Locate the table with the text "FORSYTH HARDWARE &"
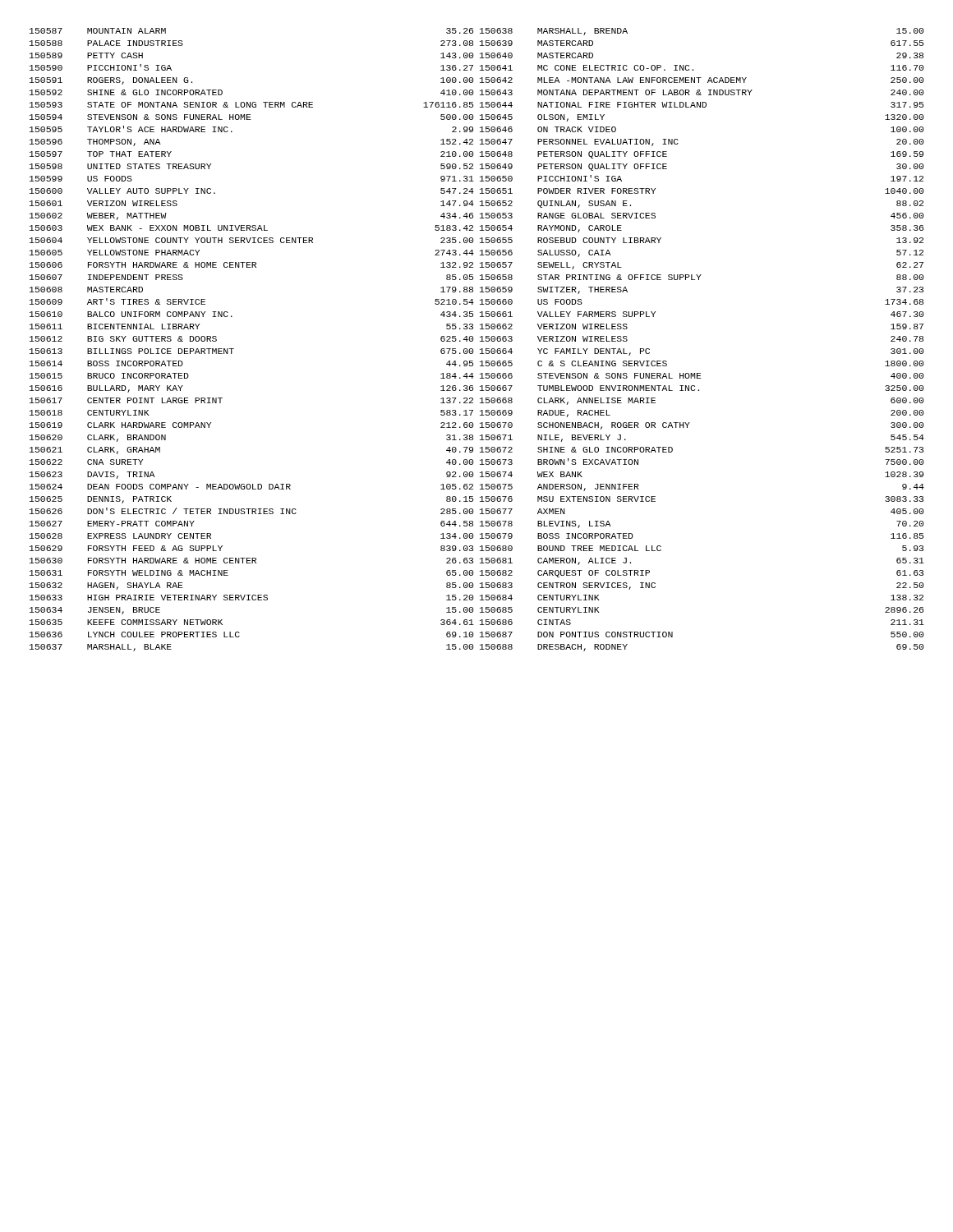The image size is (953, 1232). click(x=476, y=339)
